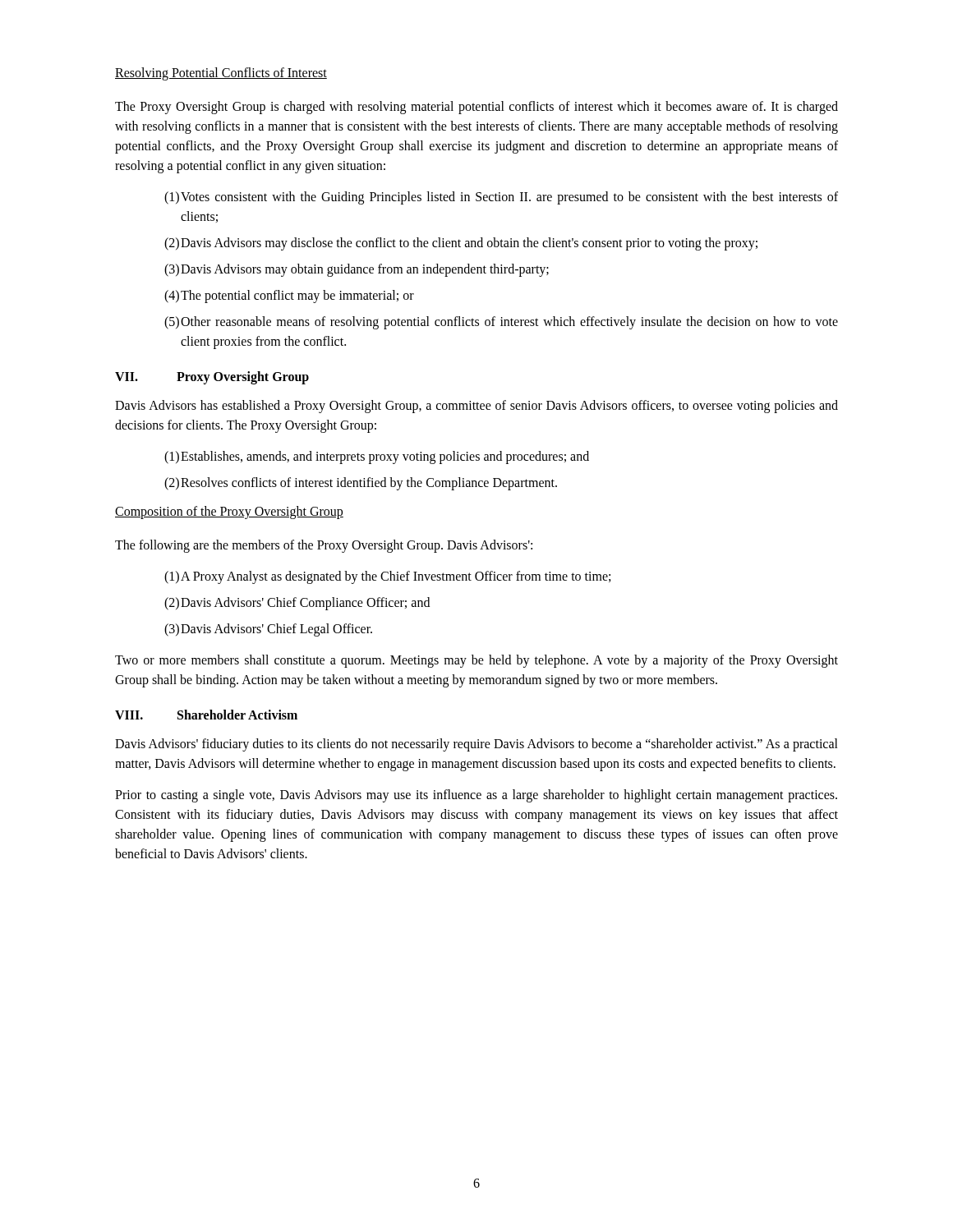
Task: Locate the passage starting "Davis Advisors' fiduciary duties to its clients"
Action: pyautogui.click(x=476, y=754)
